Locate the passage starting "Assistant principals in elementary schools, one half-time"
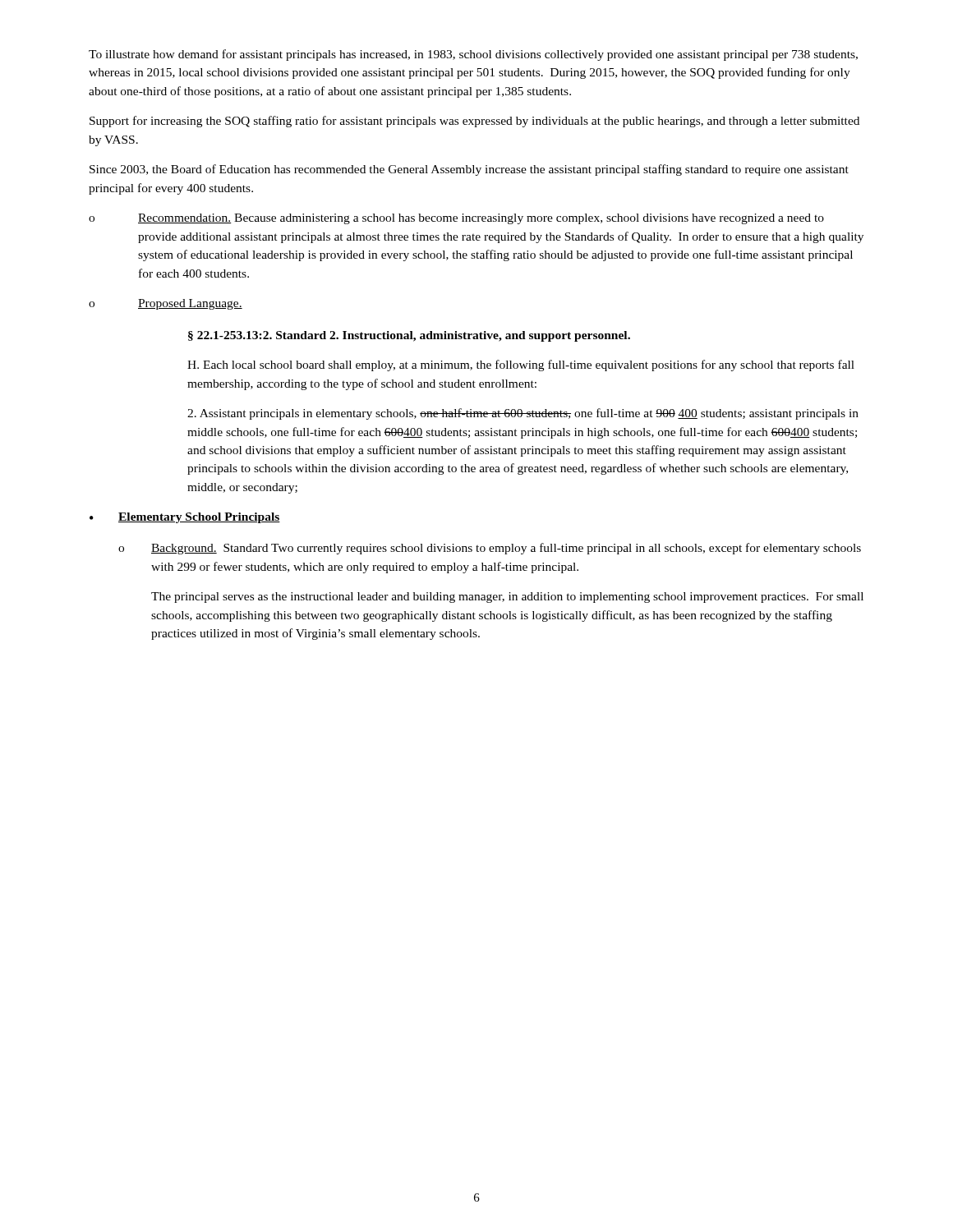 click(x=523, y=450)
